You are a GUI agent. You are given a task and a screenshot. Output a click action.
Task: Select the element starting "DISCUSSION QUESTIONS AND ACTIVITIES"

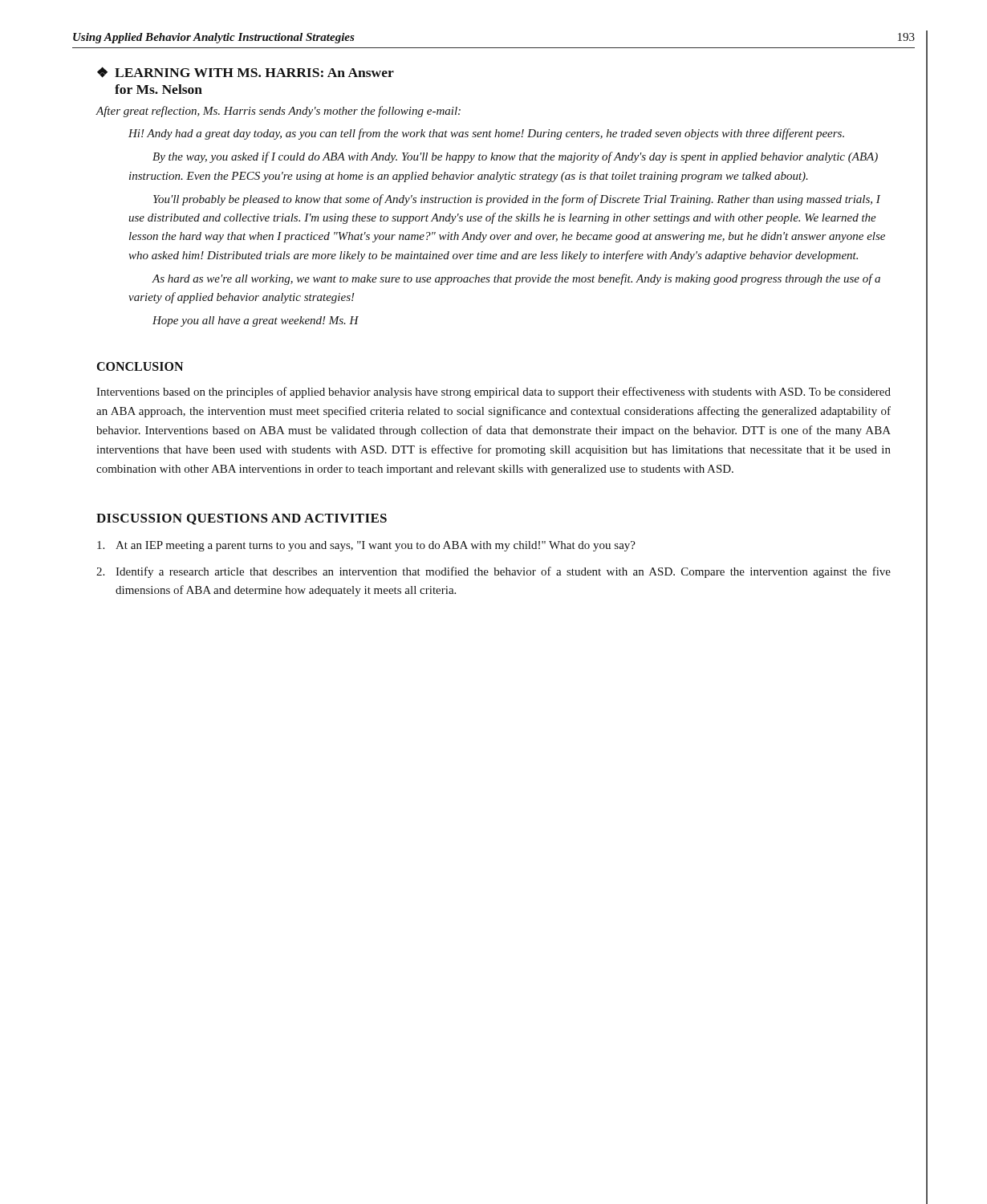pos(242,518)
